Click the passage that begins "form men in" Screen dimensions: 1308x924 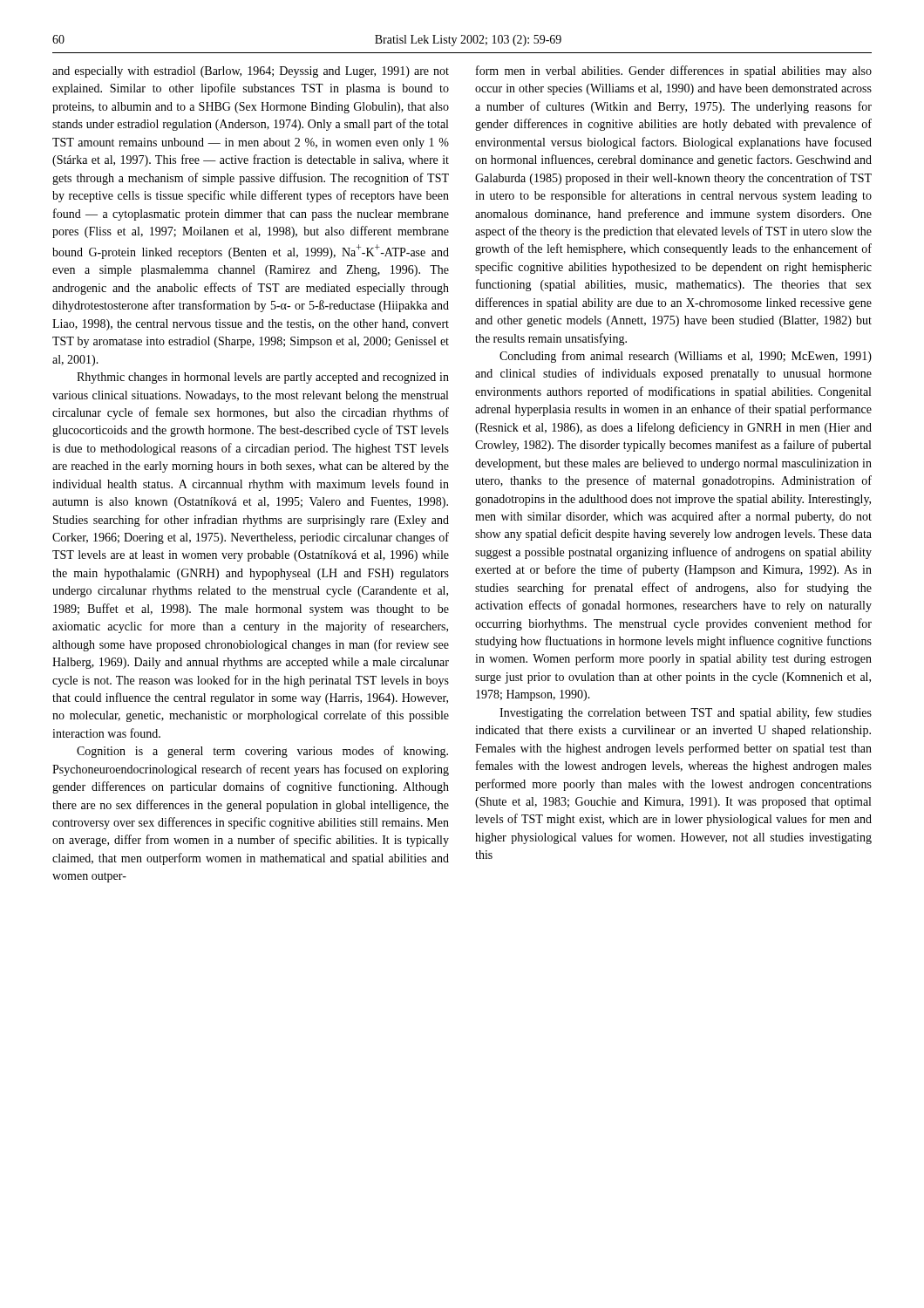(x=673, y=464)
